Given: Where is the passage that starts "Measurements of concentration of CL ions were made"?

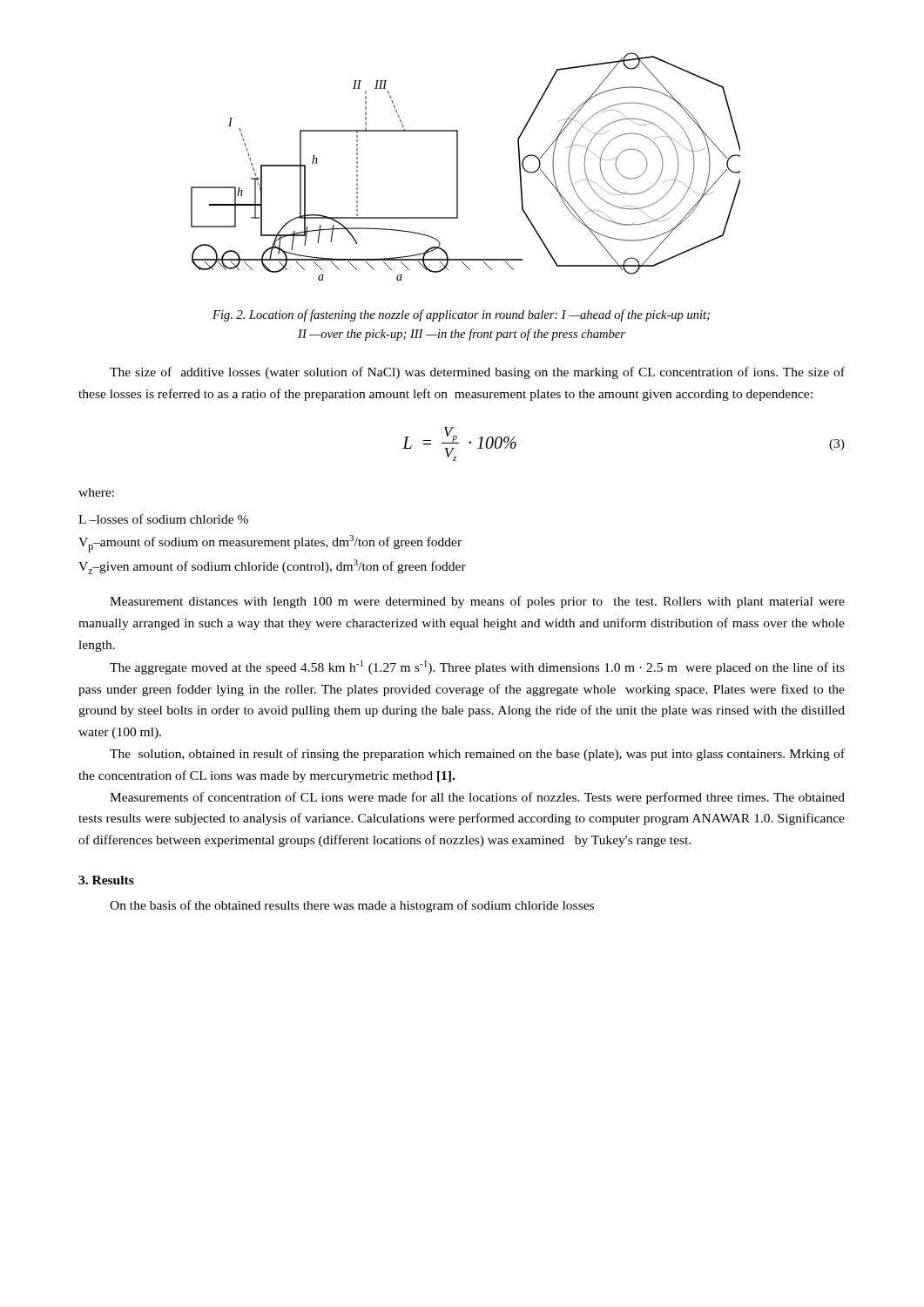Looking at the screenshot, I should (x=462, y=818).
